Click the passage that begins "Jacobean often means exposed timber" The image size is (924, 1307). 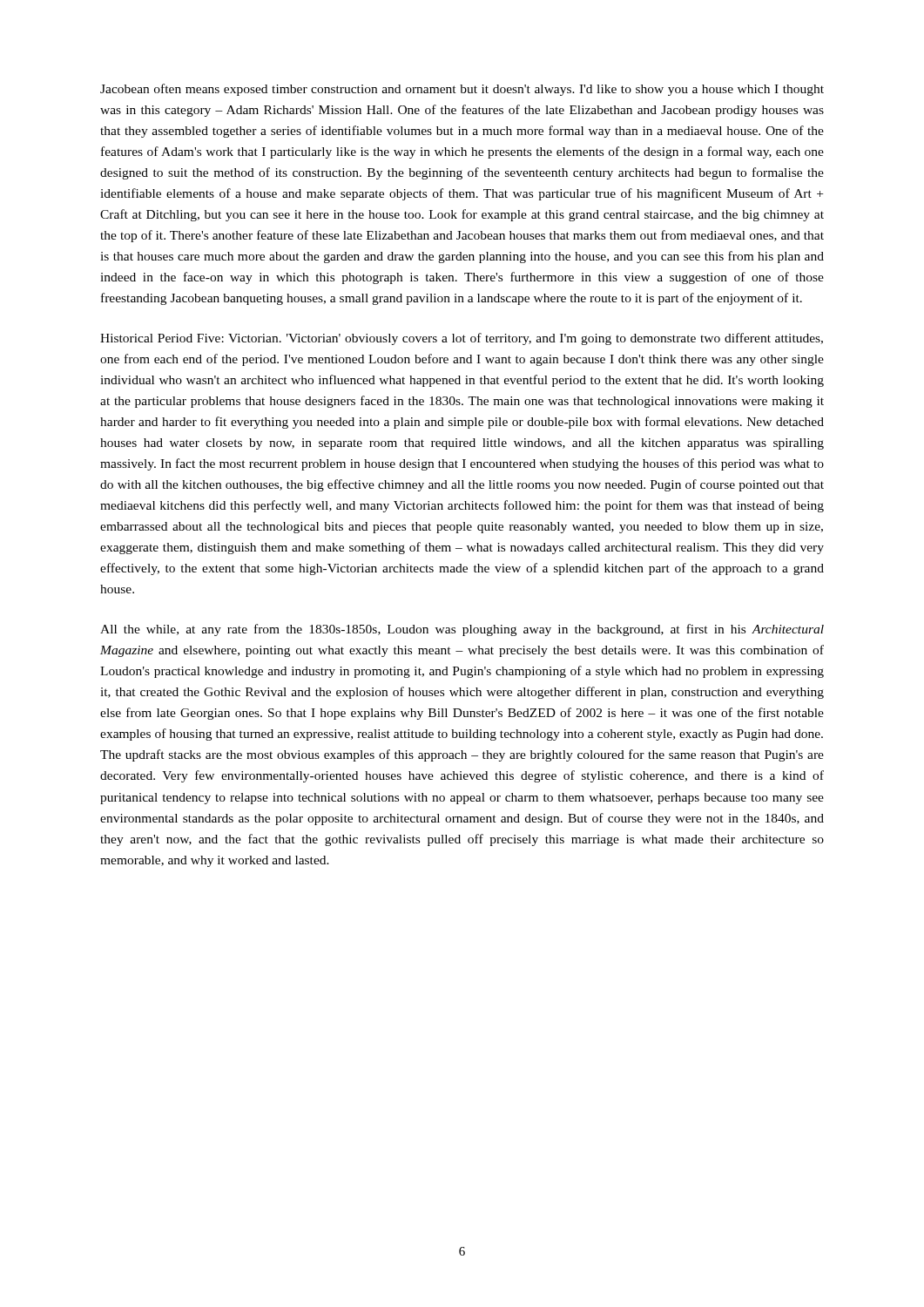pyautogui.click(x=462, y=193)
